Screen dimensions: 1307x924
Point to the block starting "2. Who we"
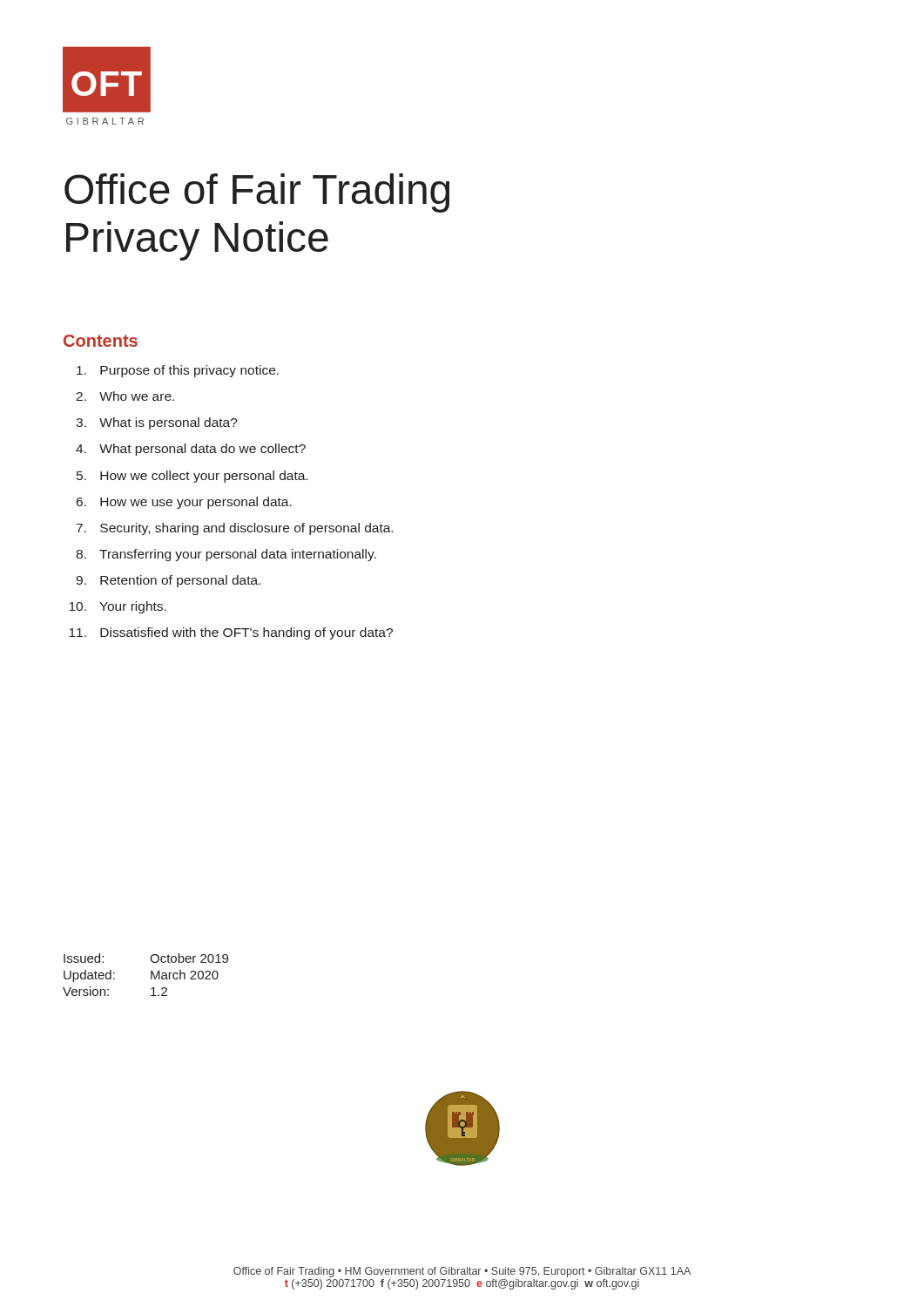(x=119, y=397)
